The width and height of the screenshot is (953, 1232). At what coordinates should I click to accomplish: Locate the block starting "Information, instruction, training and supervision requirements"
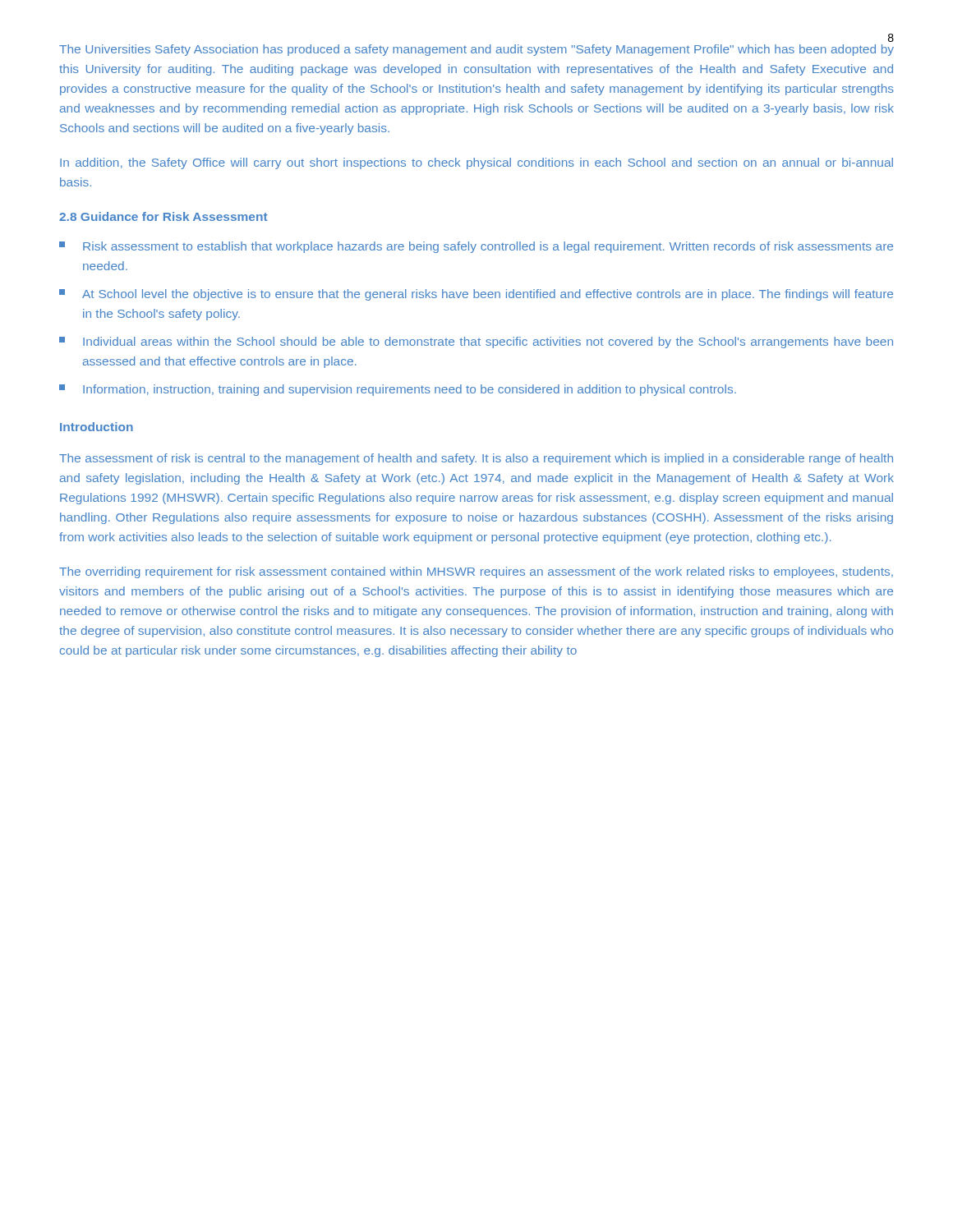[476, 389]
